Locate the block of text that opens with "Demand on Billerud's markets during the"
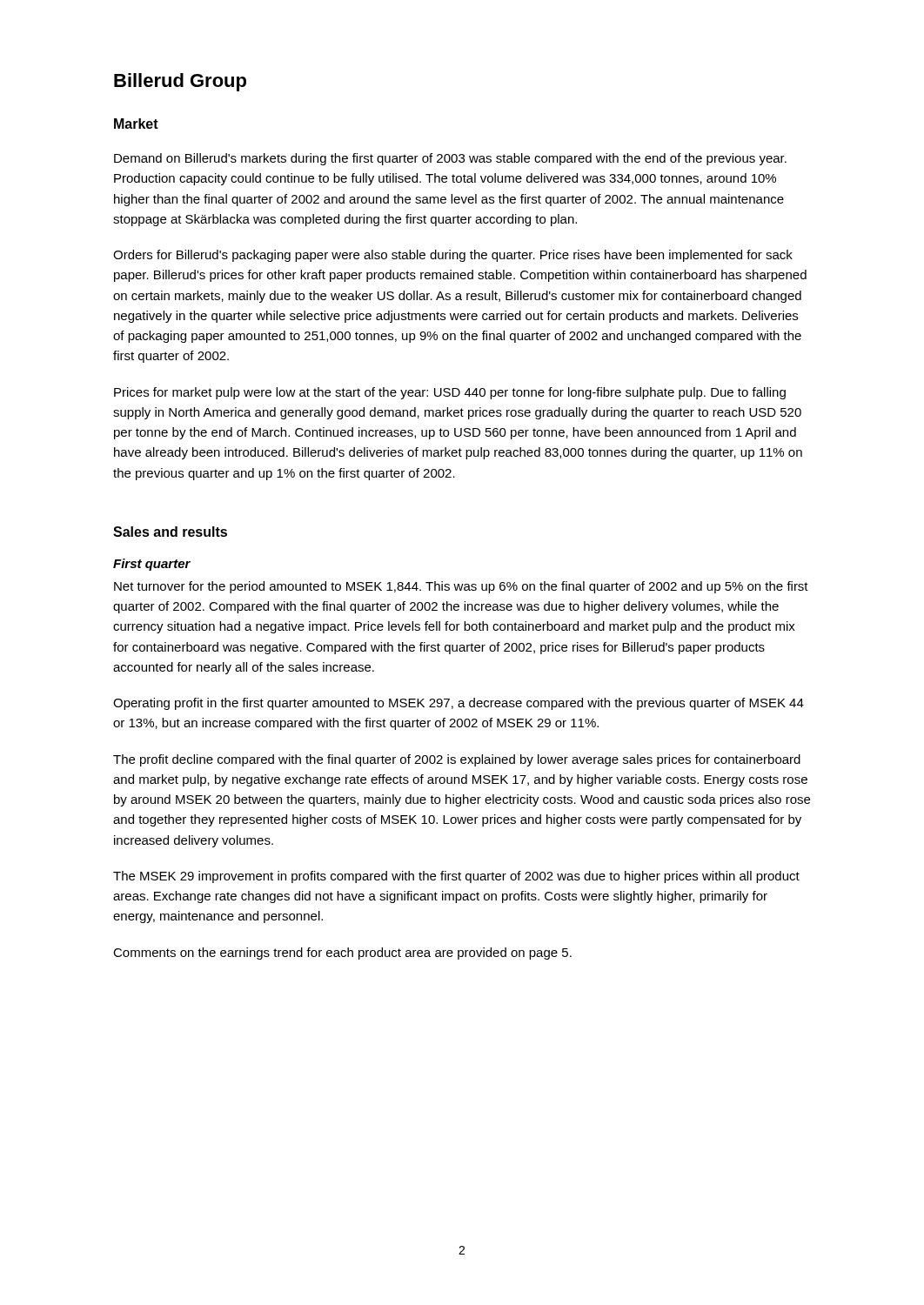The height and width of the screenshot is (1305, 924). pos(450,188)
